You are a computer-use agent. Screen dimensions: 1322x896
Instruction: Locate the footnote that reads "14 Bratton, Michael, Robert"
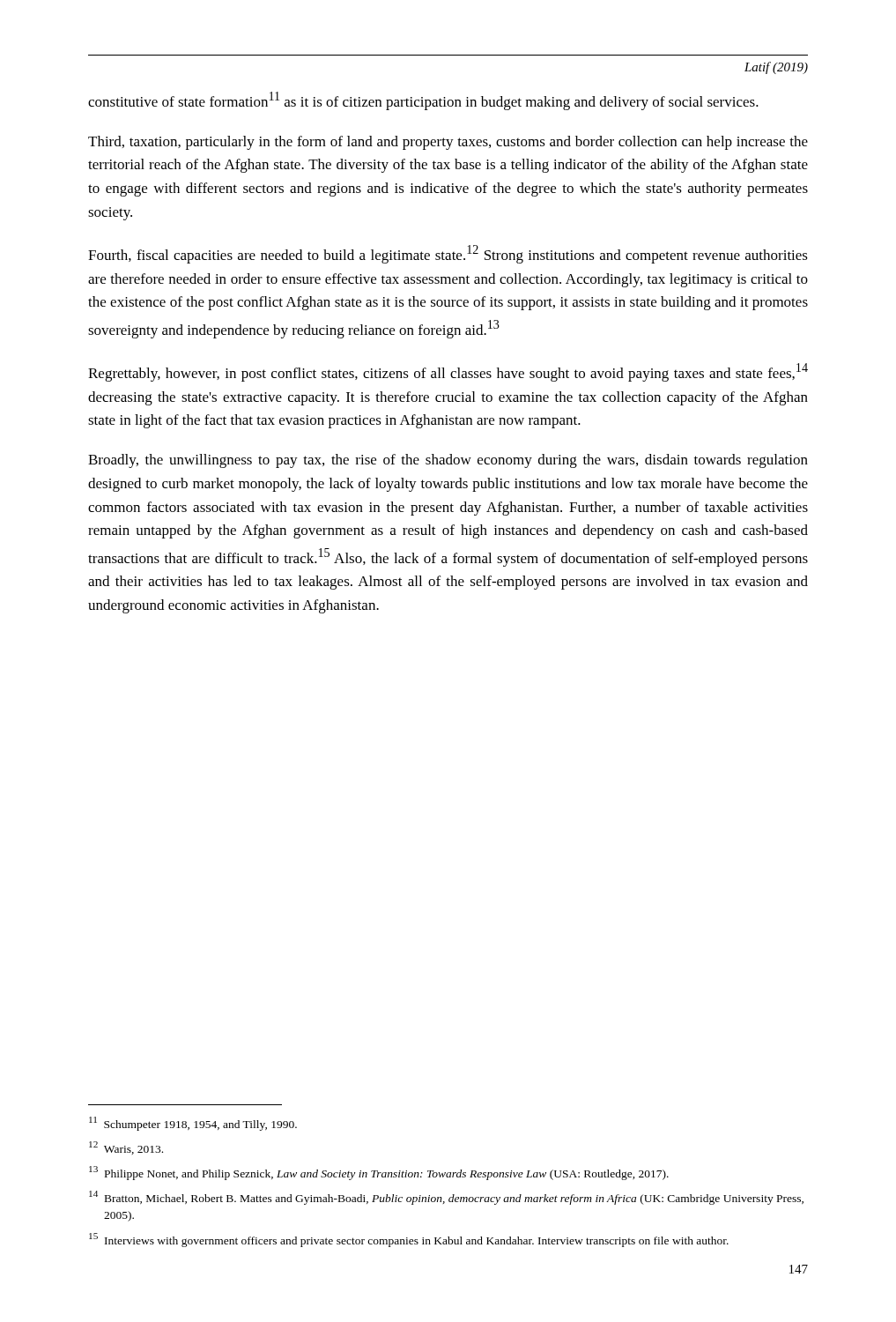click(x=446, y=1205)
